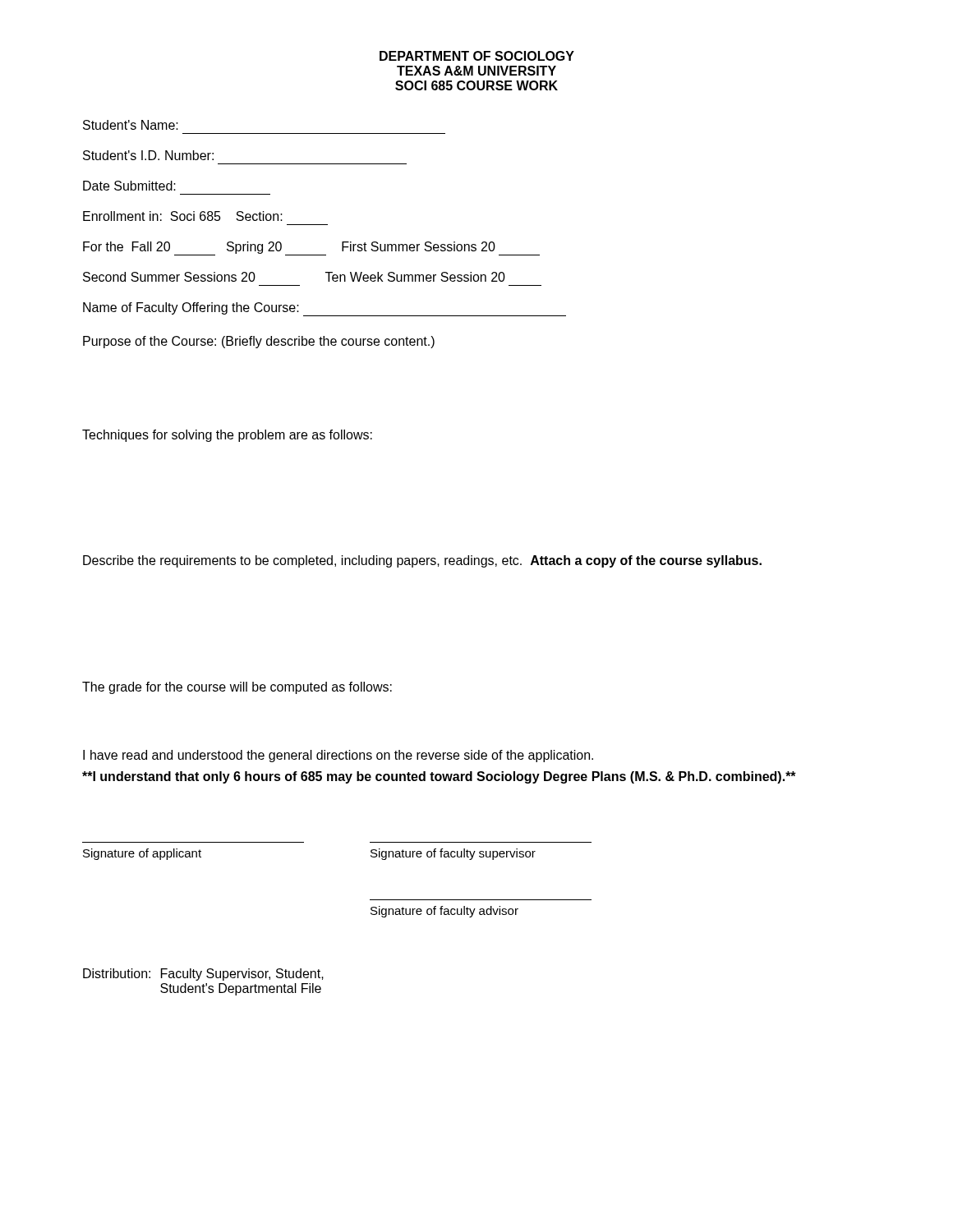This screenshot has width=953, height=1232.
Task: Locate the text block with the text "Techniques for solving"
Action: click(x=228, y=435)
